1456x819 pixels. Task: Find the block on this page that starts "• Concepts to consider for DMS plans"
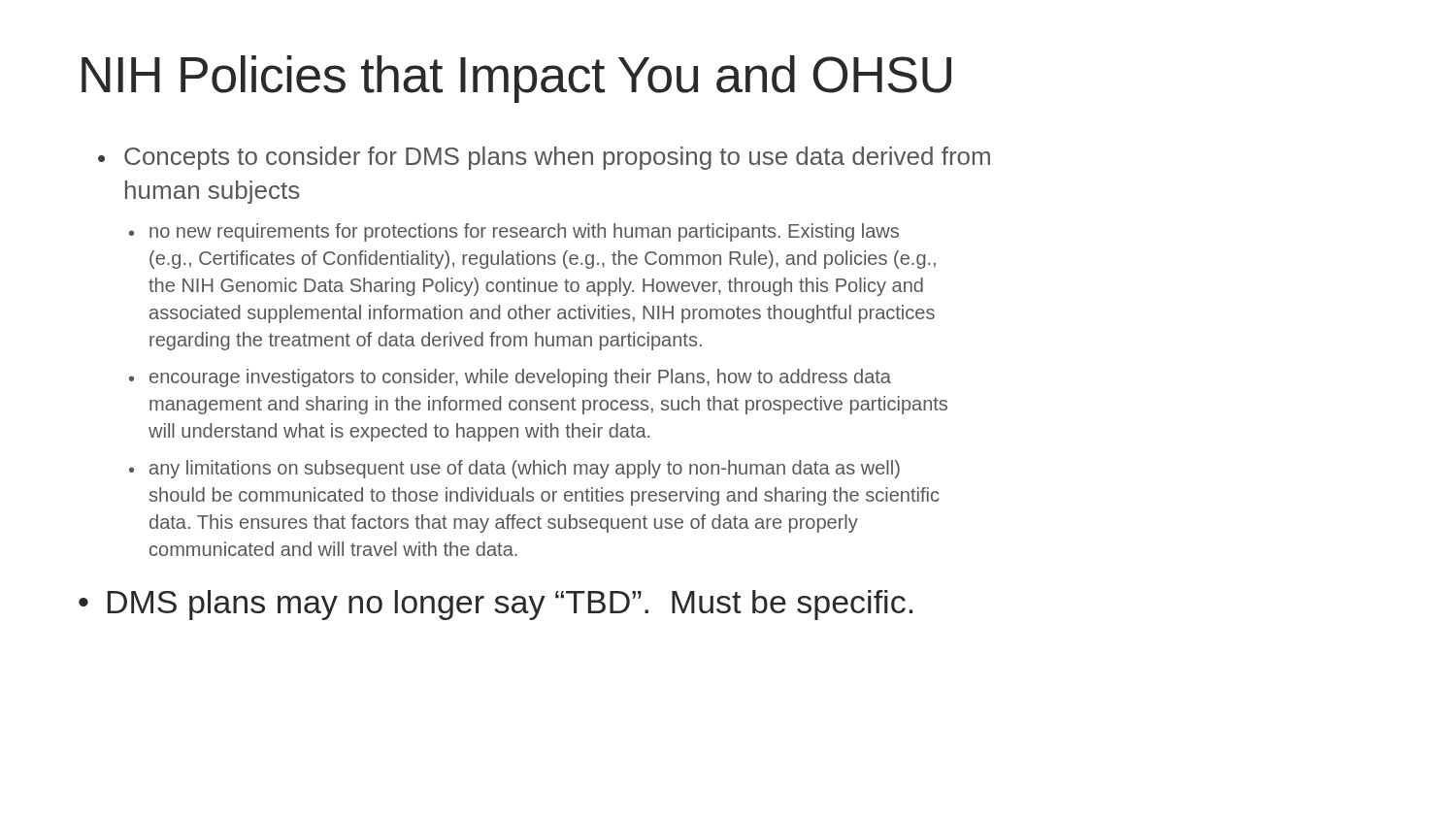pyautogui.click(x=544, y=158)
